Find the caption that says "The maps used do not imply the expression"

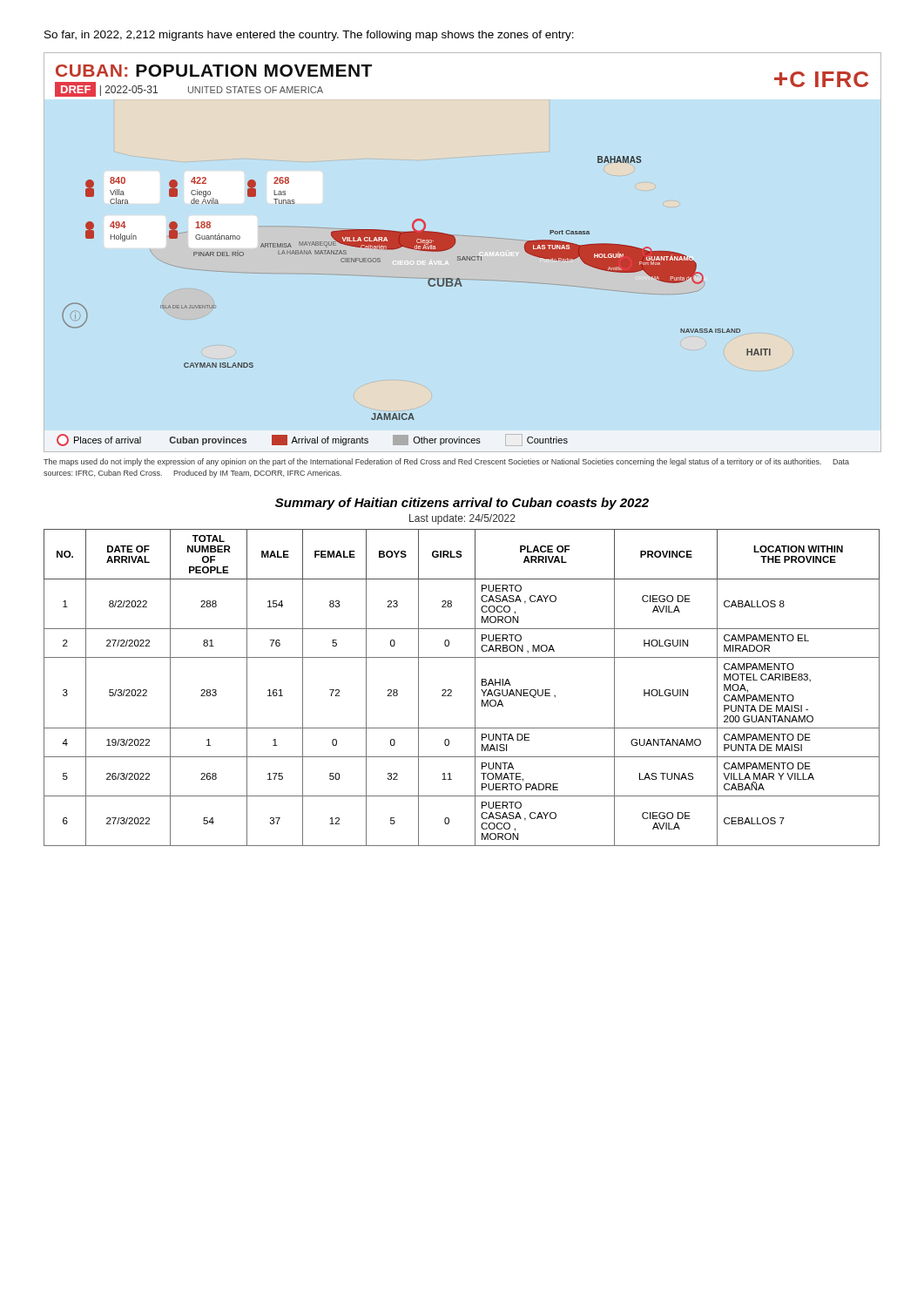click(446, 468)
